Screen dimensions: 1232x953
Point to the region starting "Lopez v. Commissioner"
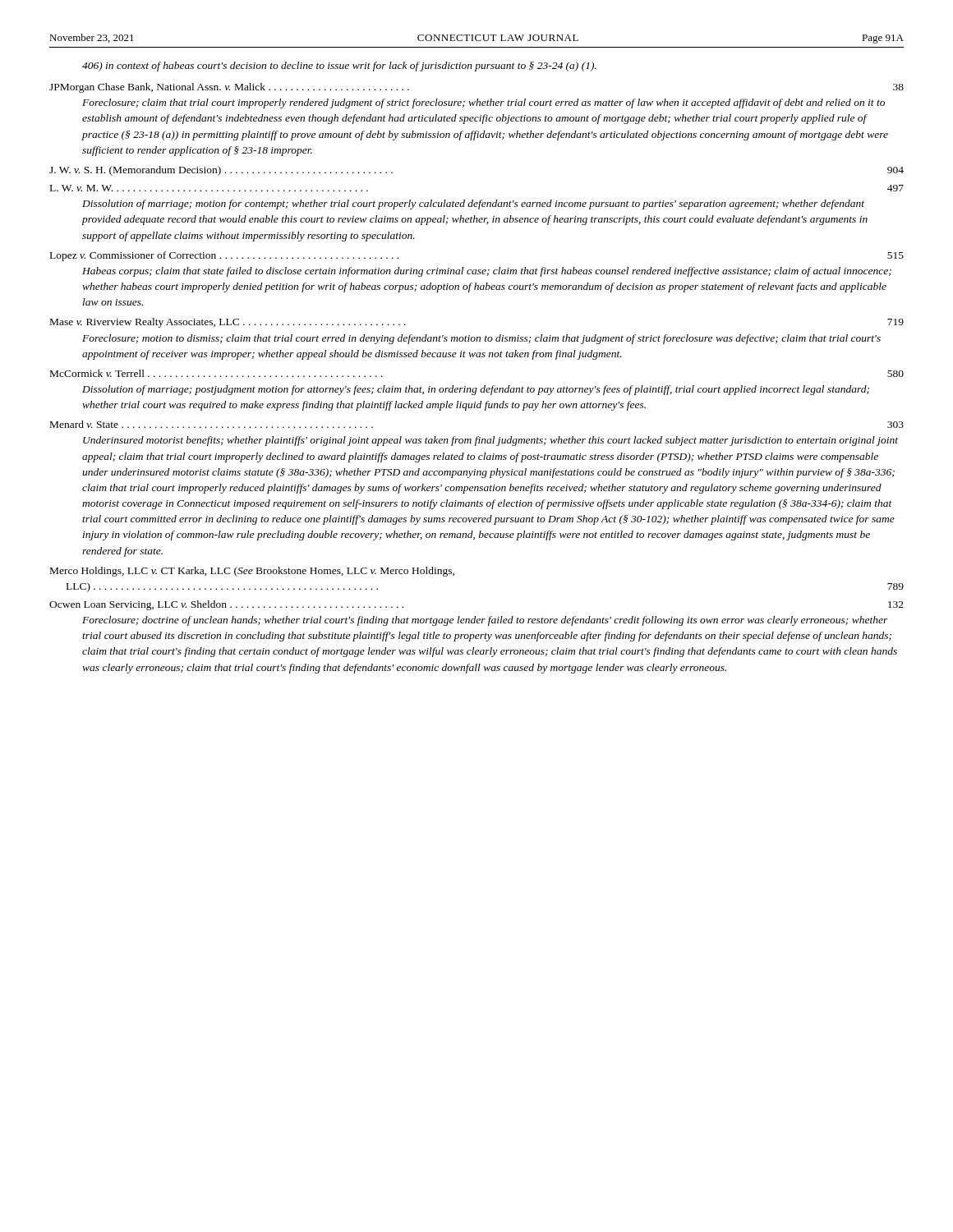pyautogui.click(x=476, y=278)
